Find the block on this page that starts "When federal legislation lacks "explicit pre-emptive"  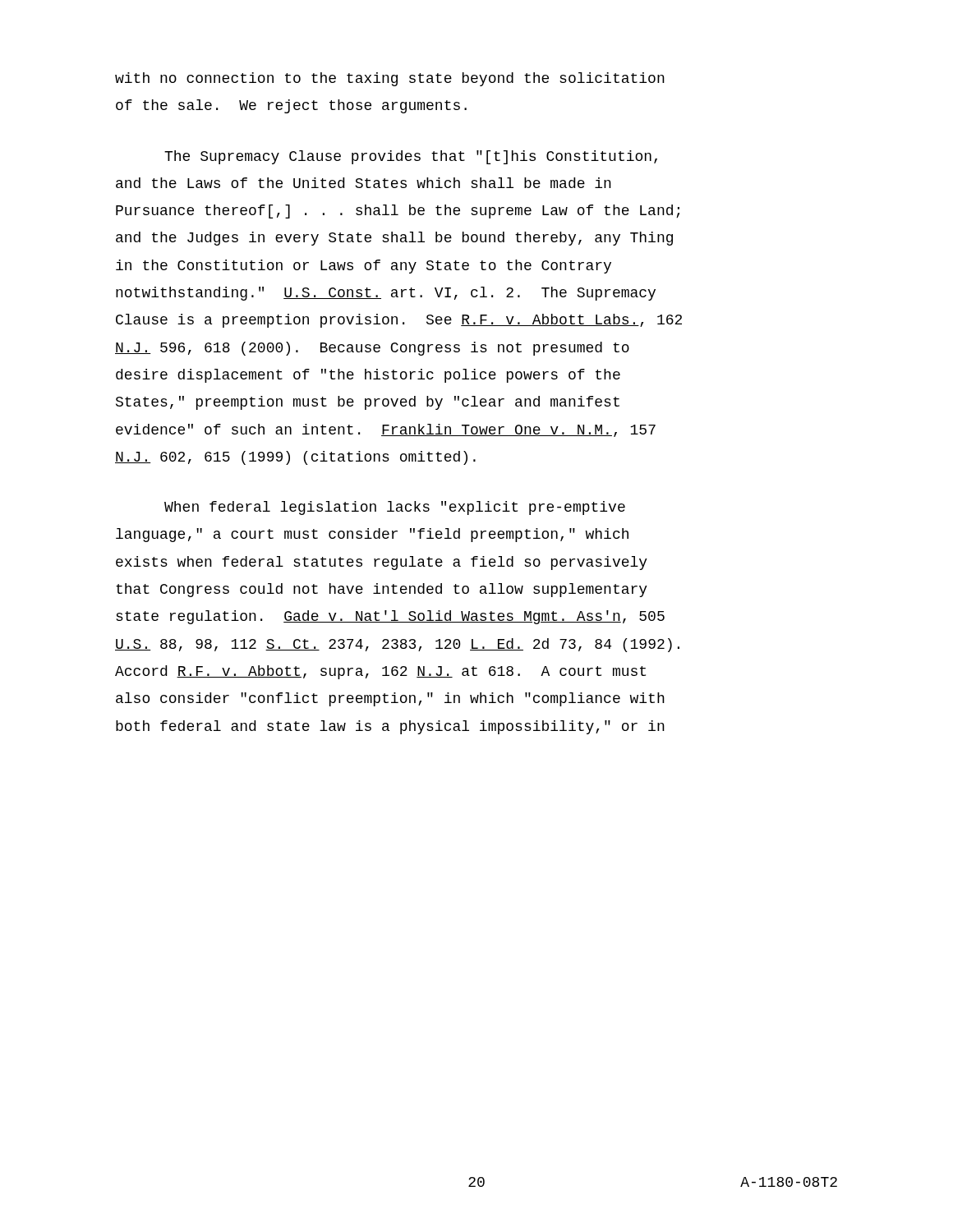click(x=399, y=617)
